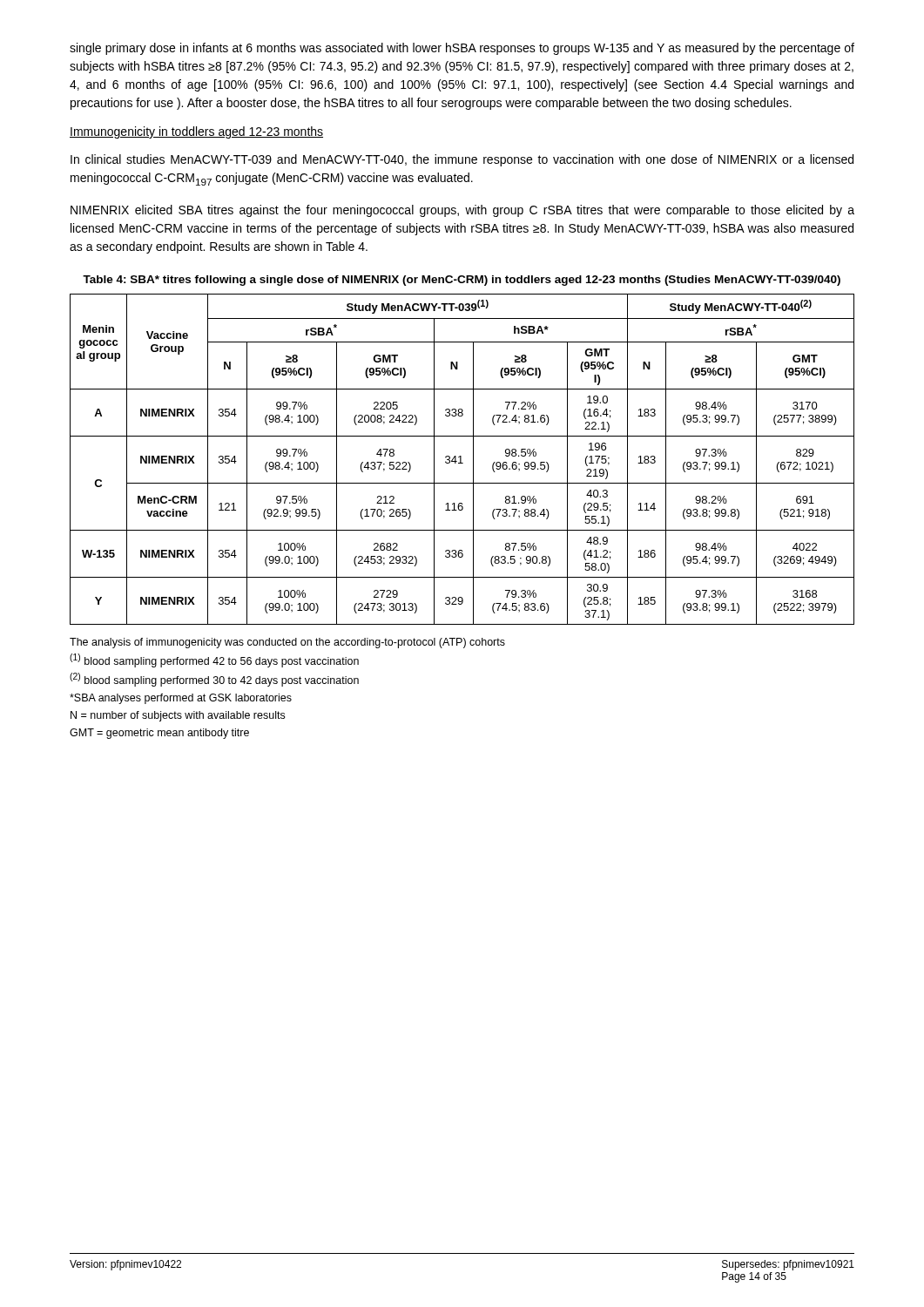Select the text block with the text "NIMENRIX elicited SBA titres against the"
The height and width of the screenshot is (1307, 924).
(x=462, y=229)
